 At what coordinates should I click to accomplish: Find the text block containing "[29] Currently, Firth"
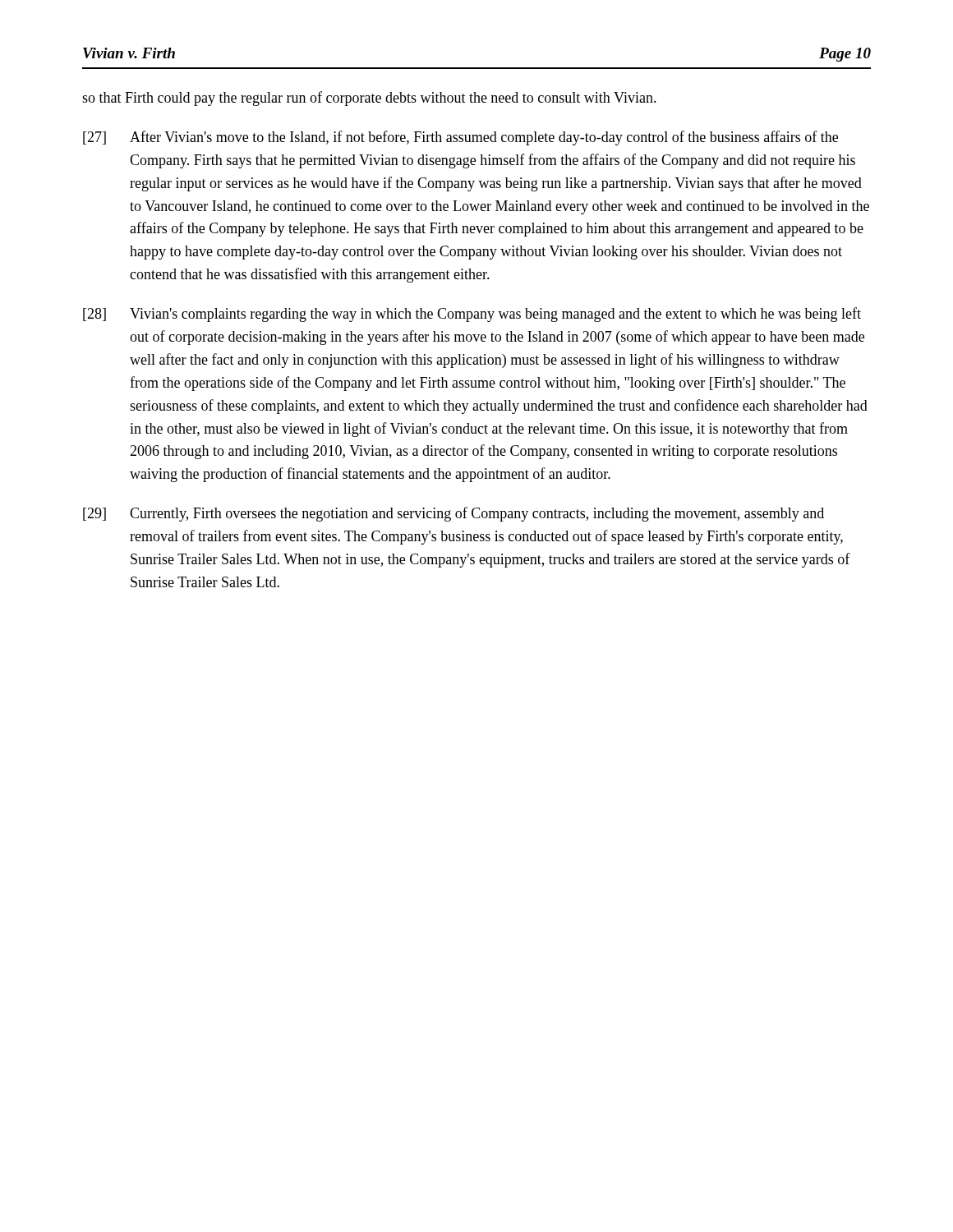tap(476, 549)
